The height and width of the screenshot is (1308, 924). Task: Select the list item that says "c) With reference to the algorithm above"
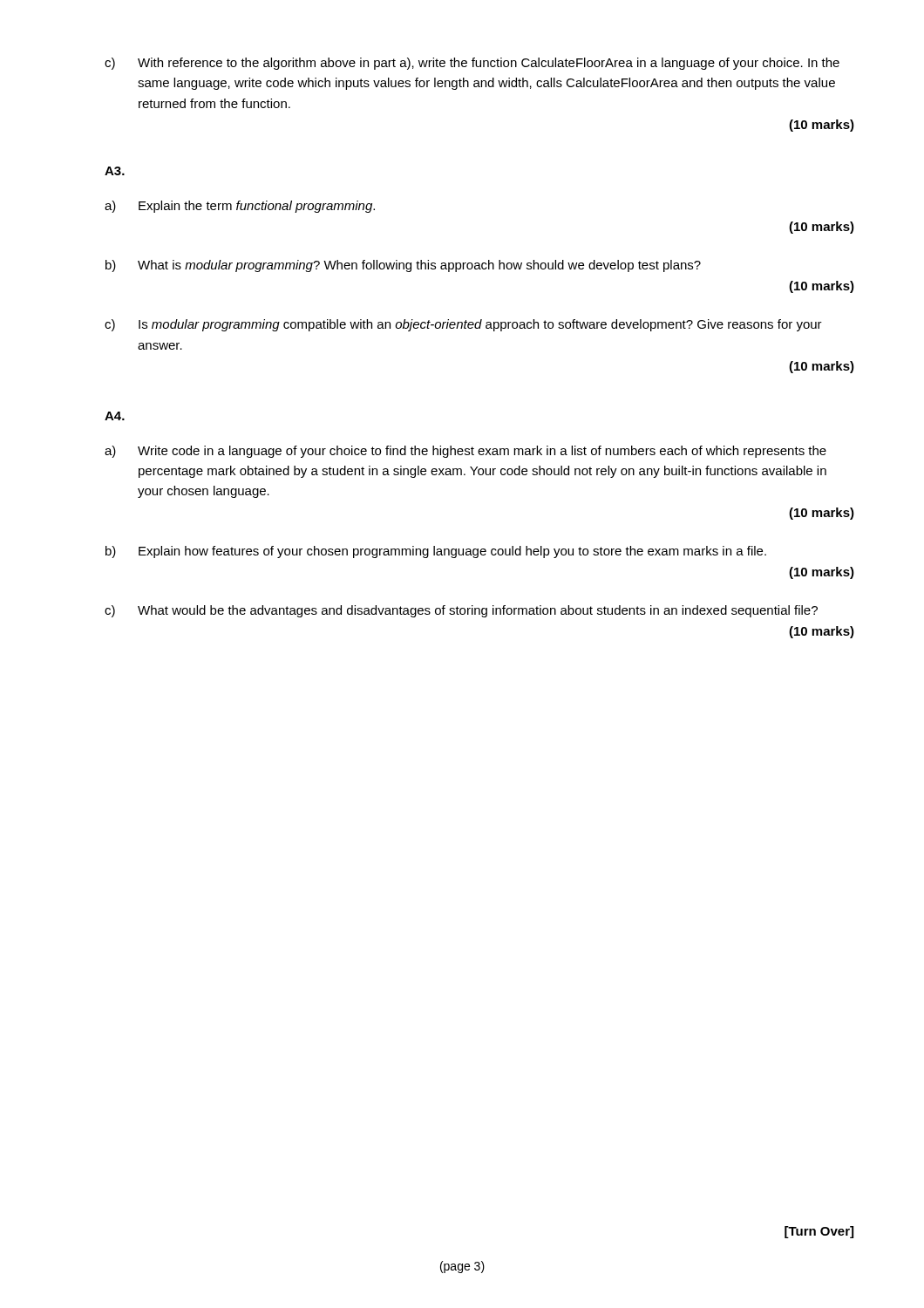(479, 83)
